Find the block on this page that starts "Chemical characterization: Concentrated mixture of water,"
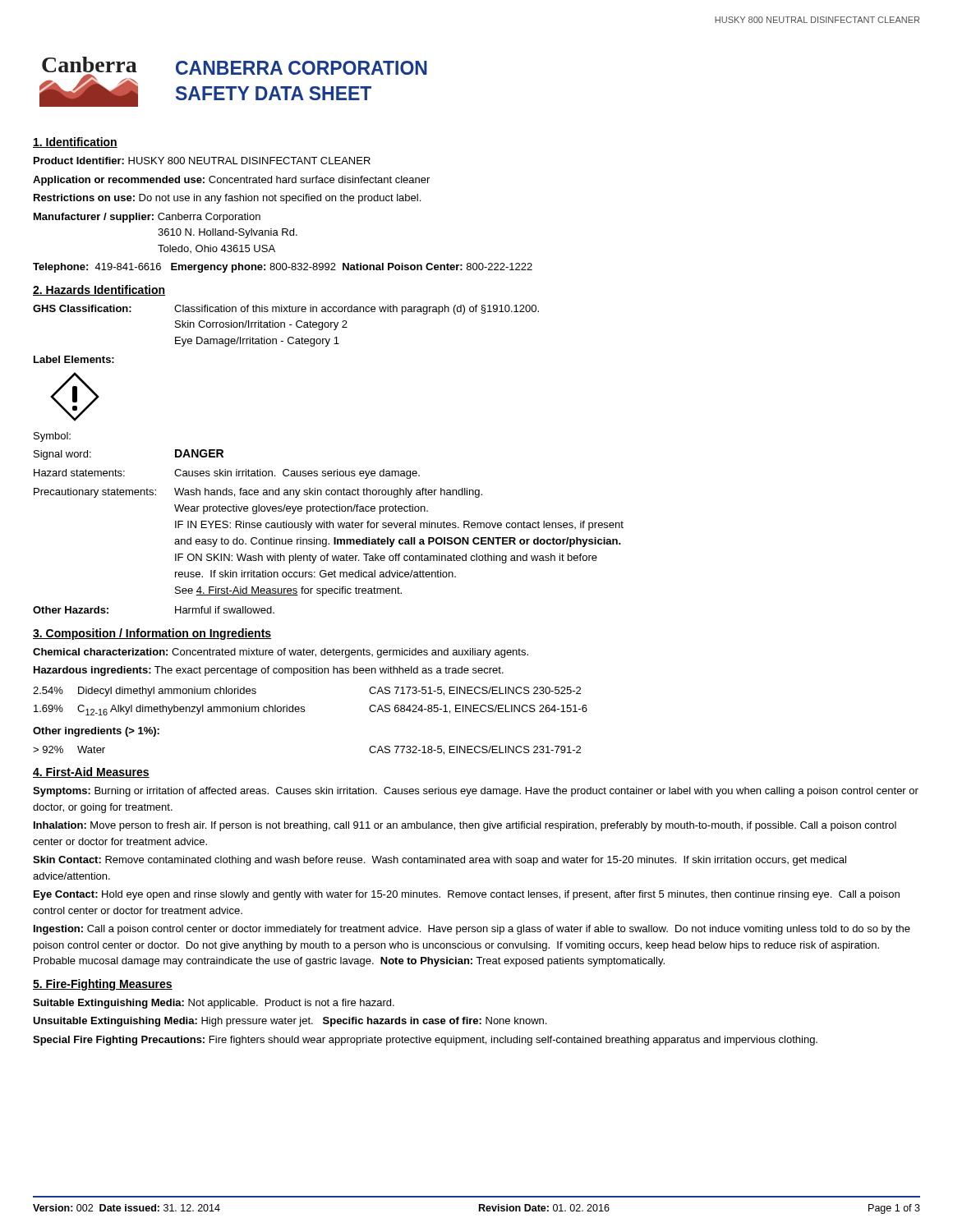The width and height of the screenshot is (953, 1232). click(x=281, y=652)
